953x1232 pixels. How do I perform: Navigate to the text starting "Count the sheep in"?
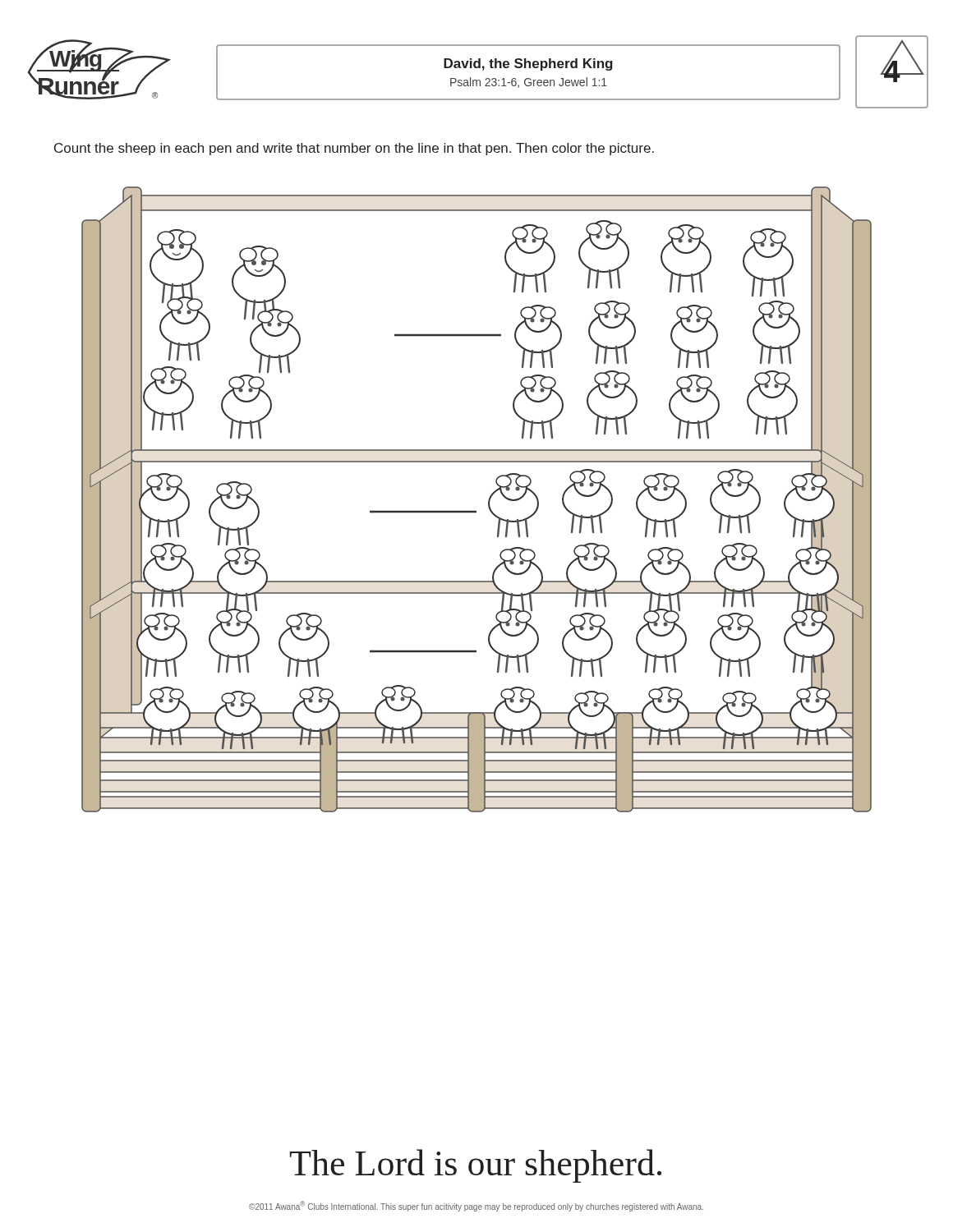[354, 148]
